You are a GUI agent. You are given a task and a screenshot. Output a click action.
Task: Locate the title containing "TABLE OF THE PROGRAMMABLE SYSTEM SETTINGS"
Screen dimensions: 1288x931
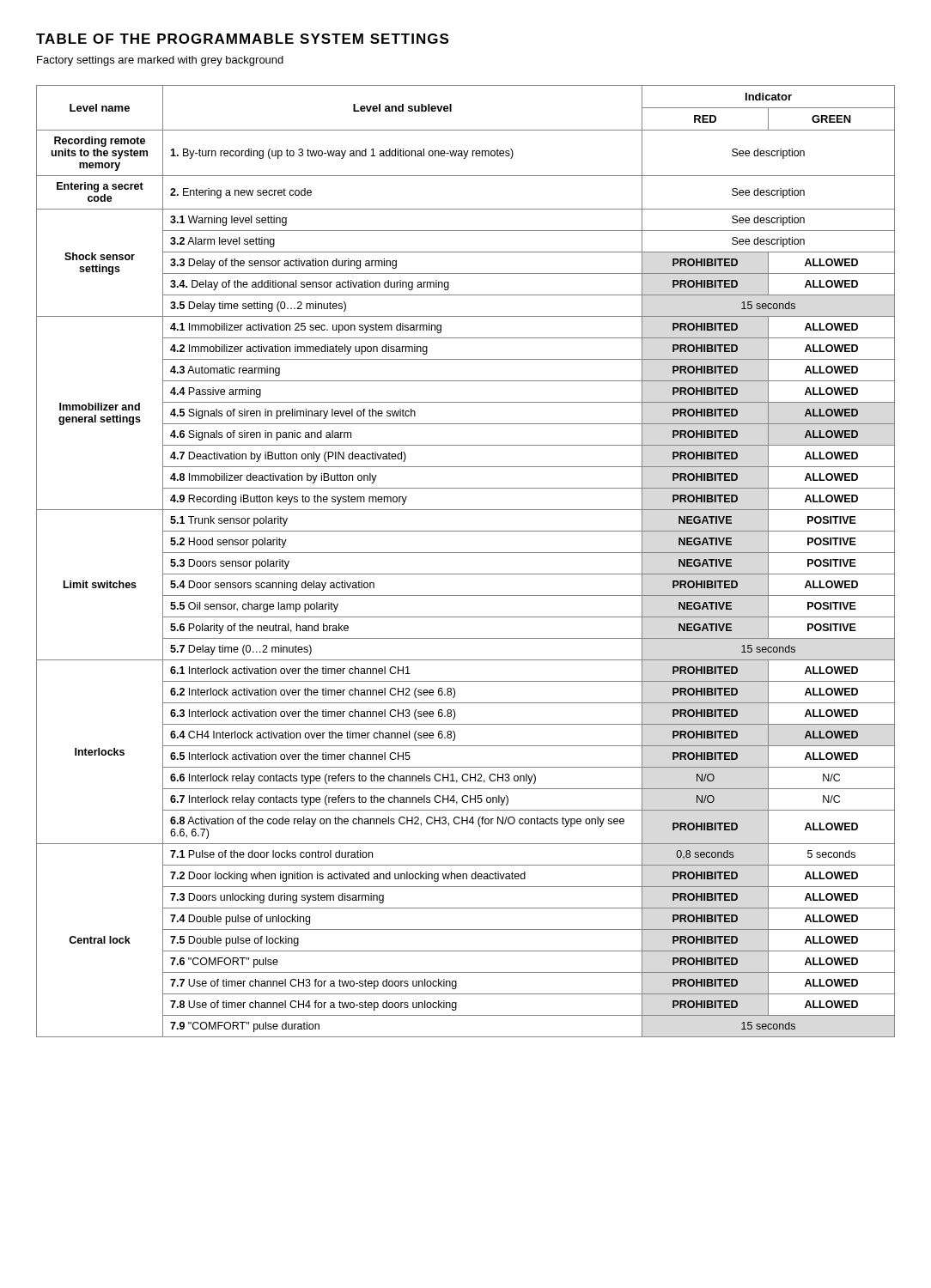point(243,39)
